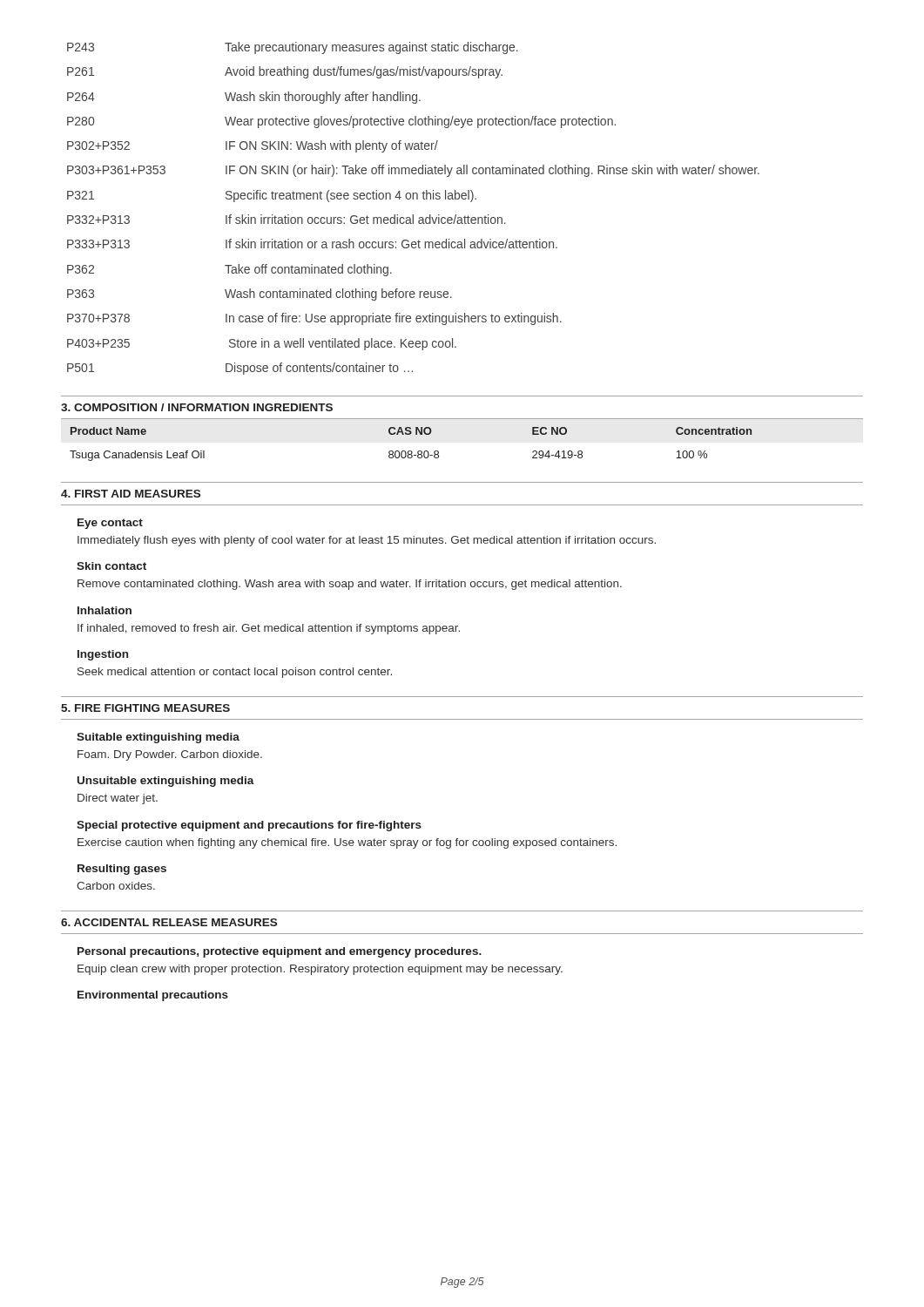Where does it say "Direct water jet."?
This screenshot has height=1307, width=924.
click(117, 798)
